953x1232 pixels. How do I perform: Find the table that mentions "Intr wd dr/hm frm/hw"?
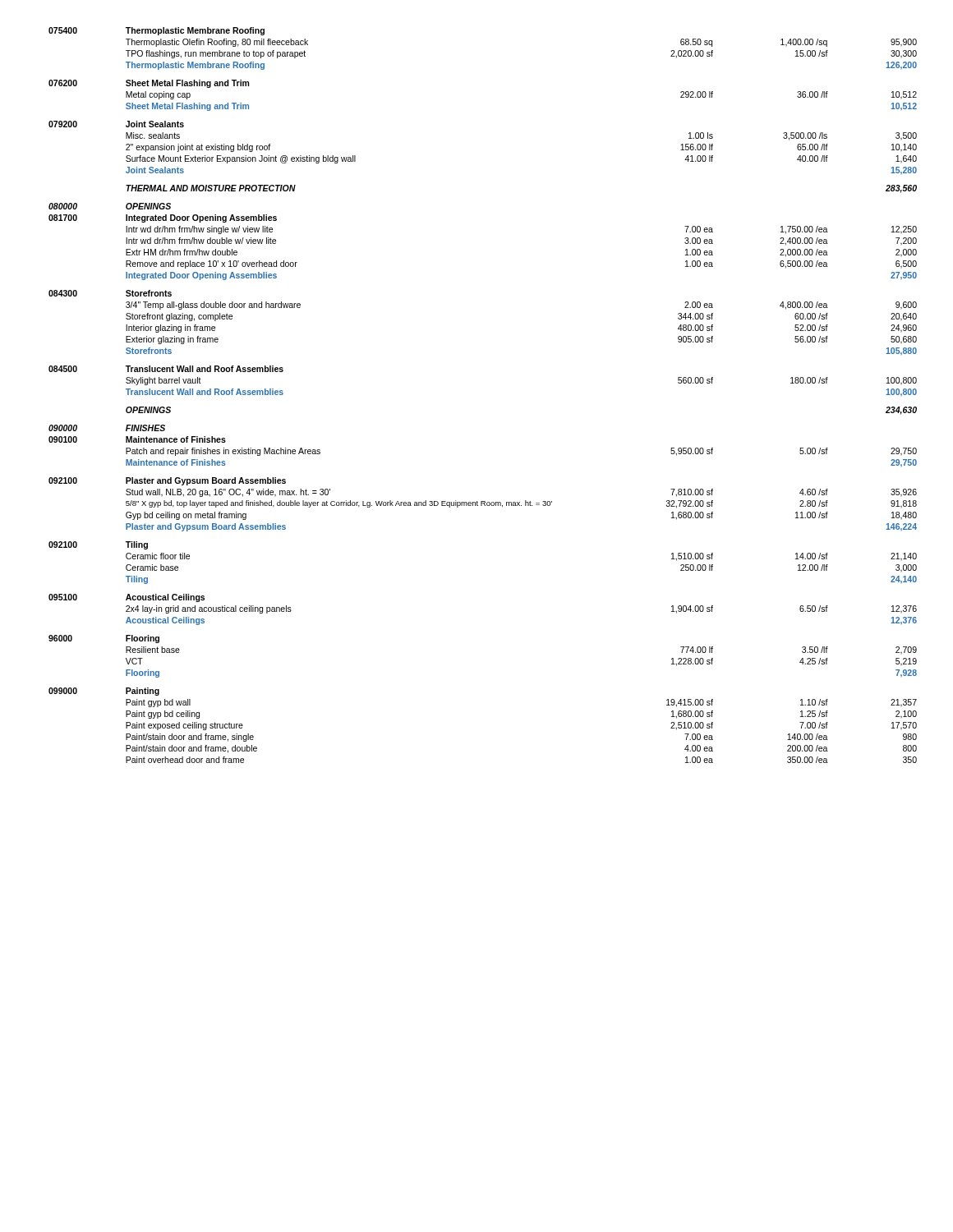483,395
